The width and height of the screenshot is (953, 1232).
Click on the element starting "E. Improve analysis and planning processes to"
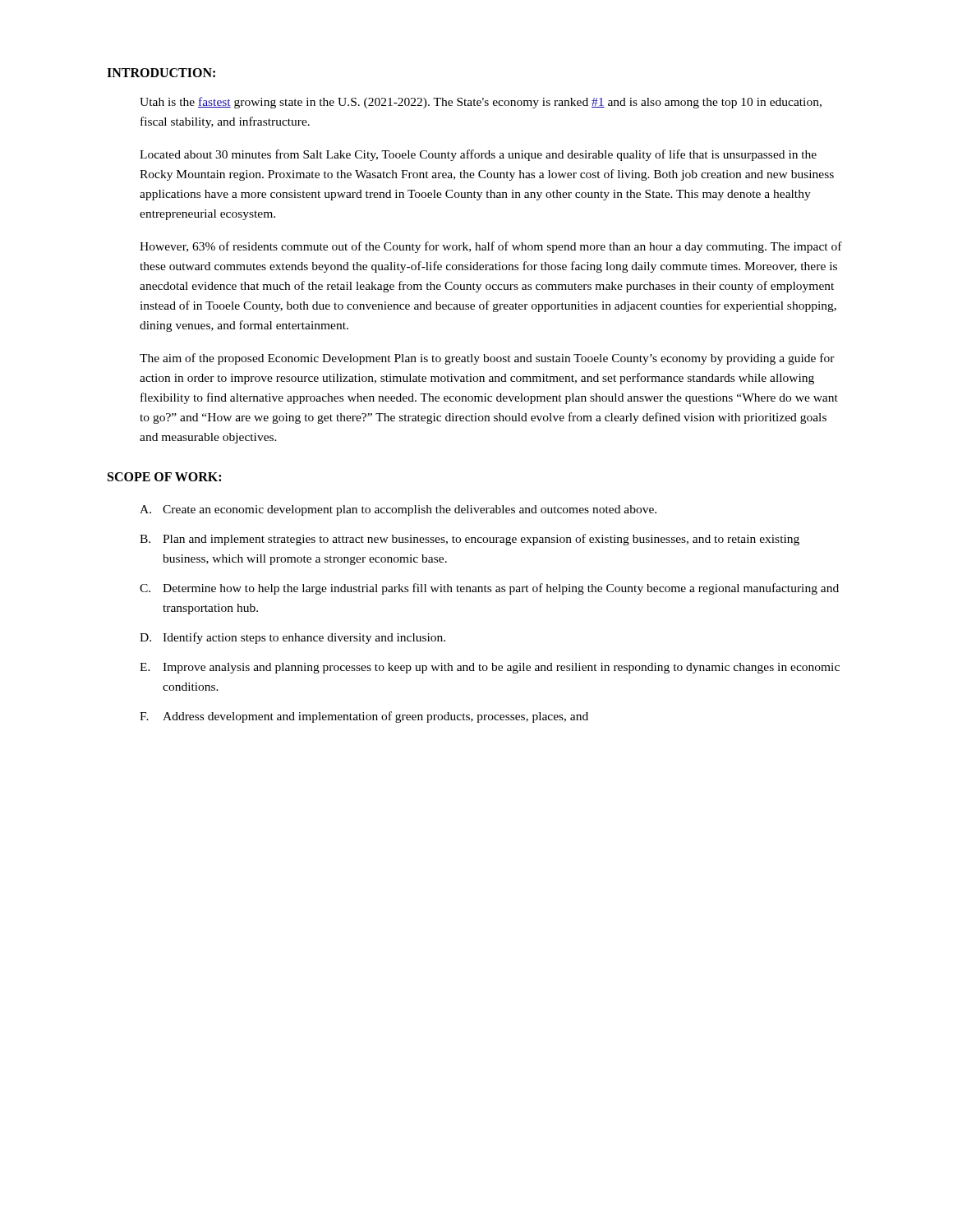click(x=493, y=677)
